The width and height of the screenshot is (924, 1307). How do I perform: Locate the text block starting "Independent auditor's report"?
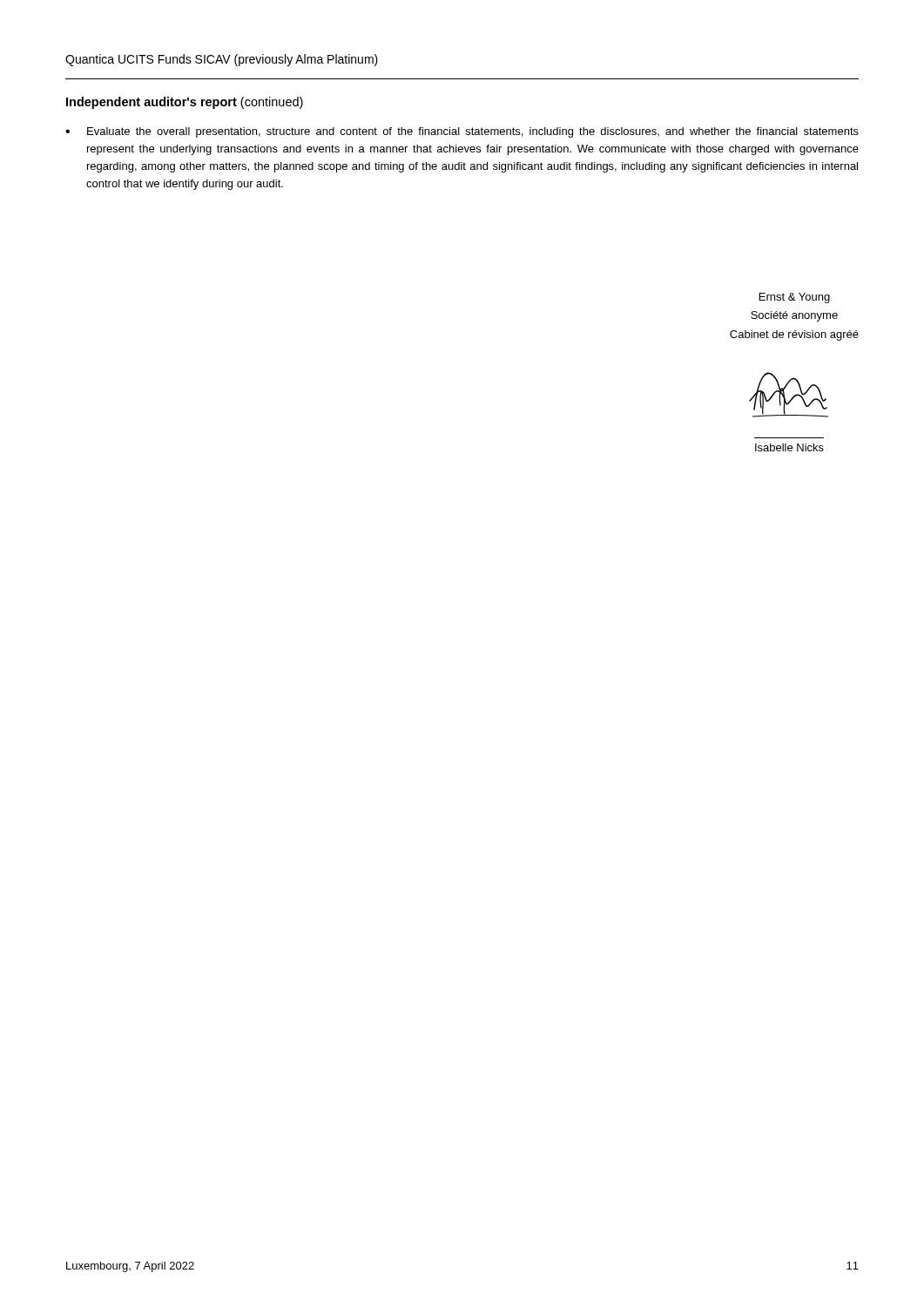(184, 102)
